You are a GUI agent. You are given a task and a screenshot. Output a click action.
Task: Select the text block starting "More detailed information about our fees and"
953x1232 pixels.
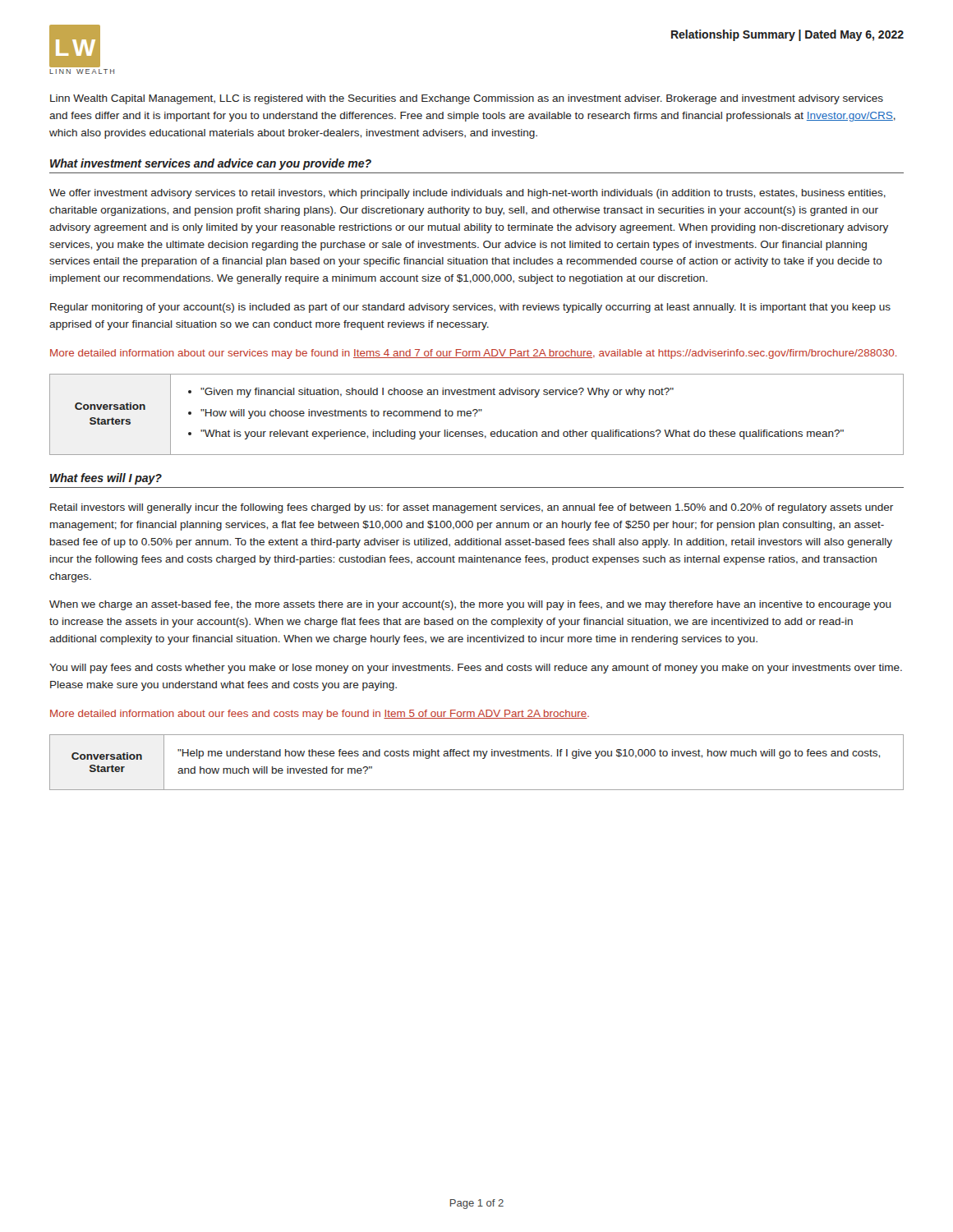click(320, 713)
